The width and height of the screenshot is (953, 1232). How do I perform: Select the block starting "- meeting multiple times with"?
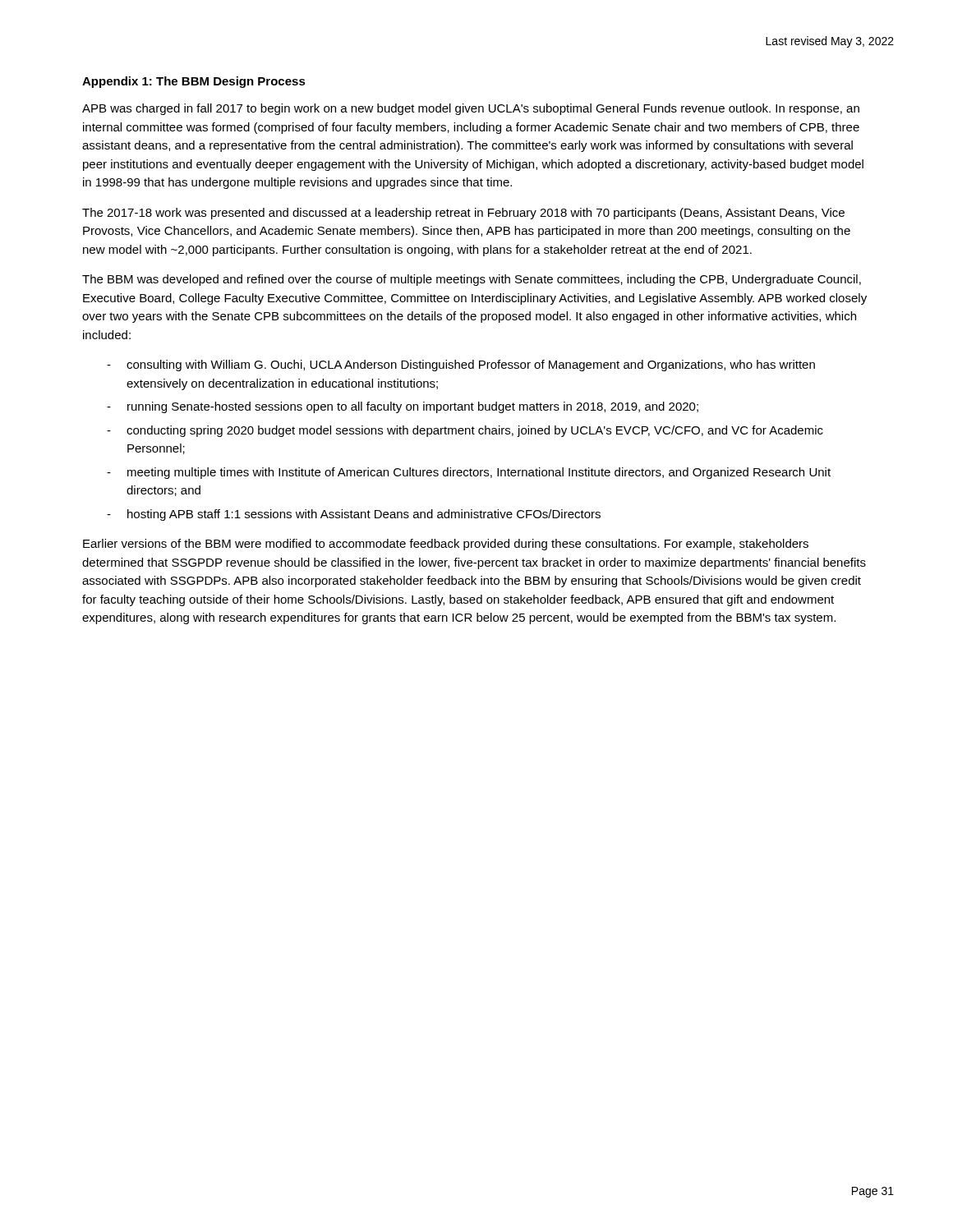click(x=489, y=481)
